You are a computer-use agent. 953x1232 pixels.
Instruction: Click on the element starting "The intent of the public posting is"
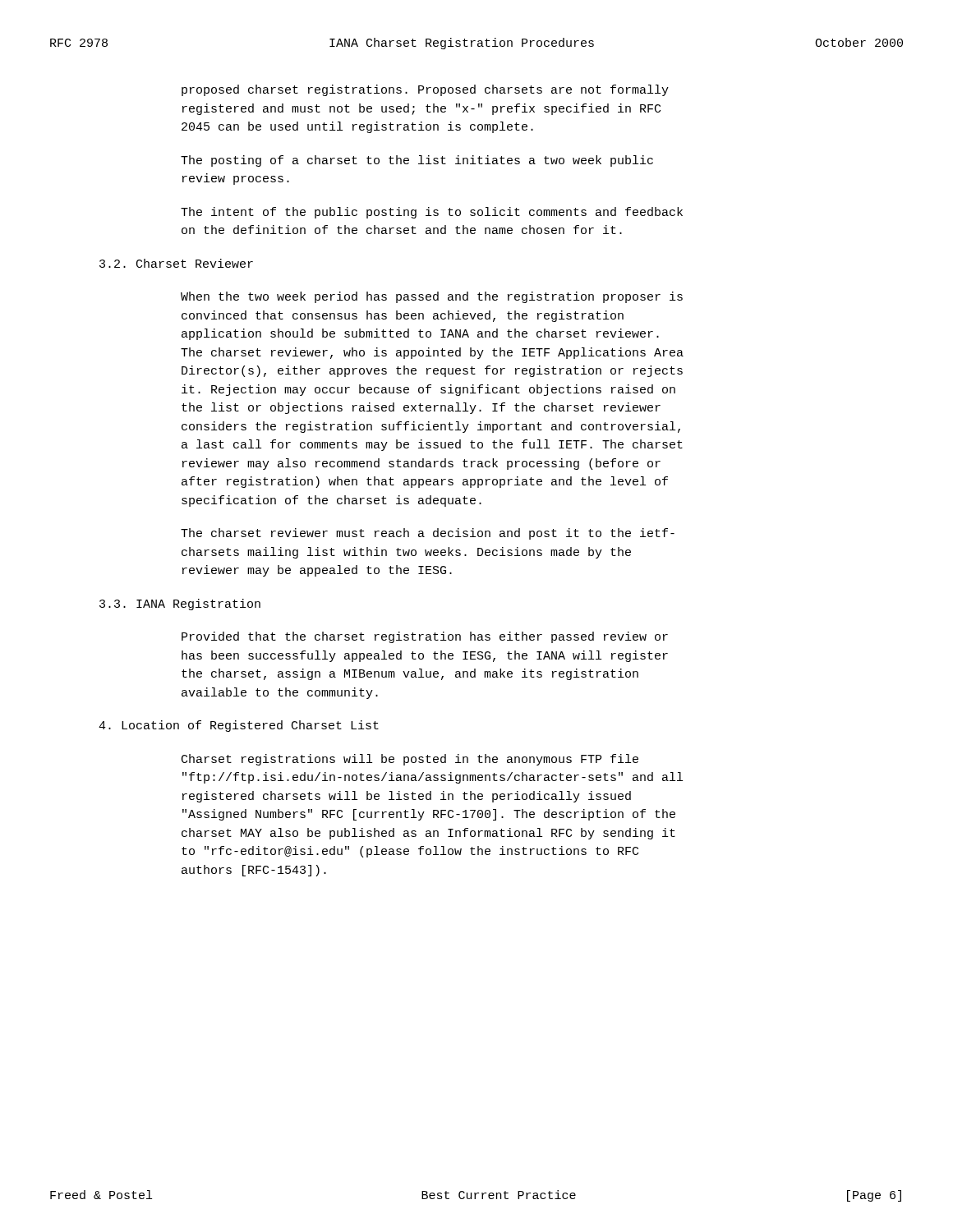[x=432, y=222]
